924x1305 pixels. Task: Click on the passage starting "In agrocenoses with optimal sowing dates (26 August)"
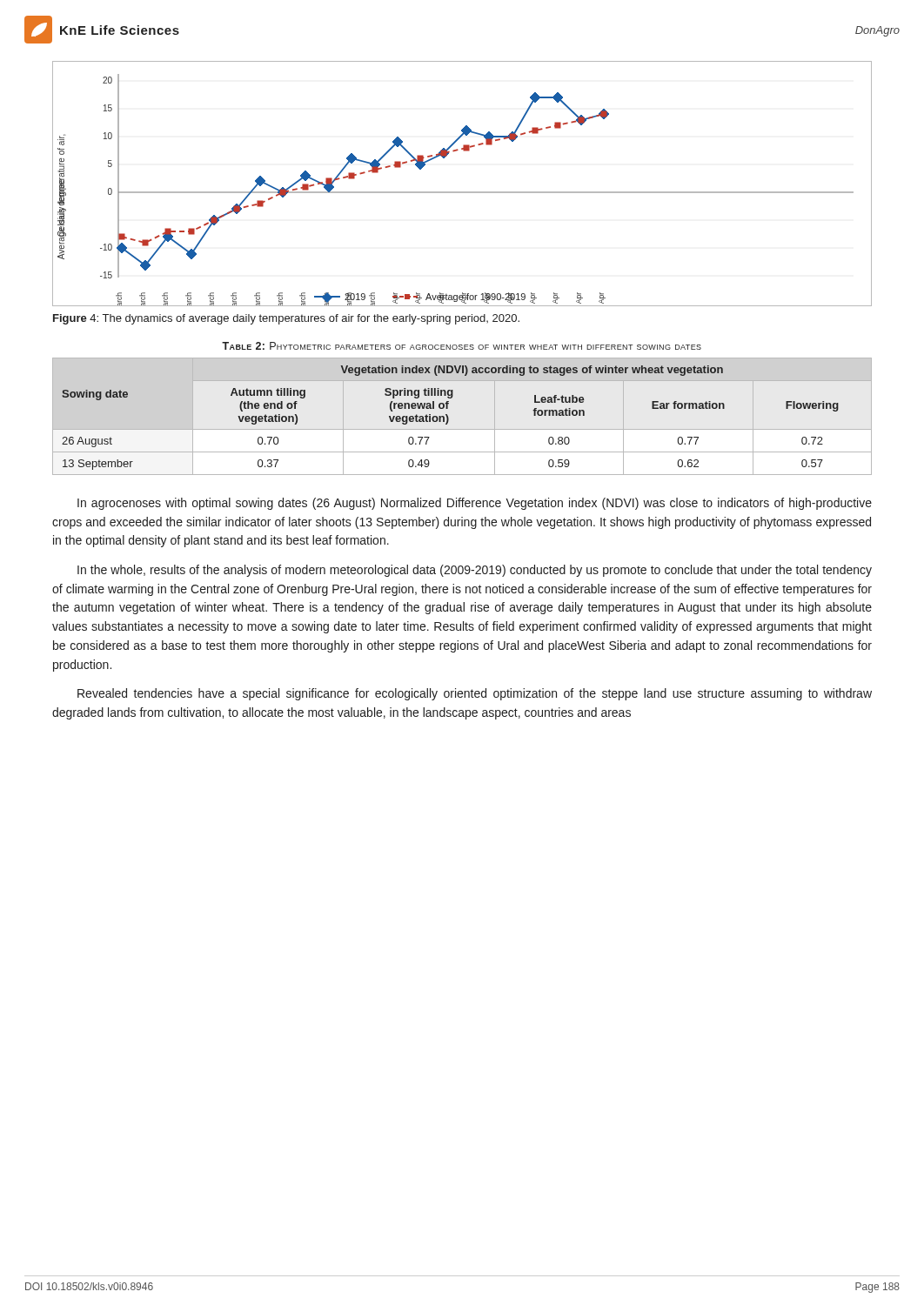[462, 522]
